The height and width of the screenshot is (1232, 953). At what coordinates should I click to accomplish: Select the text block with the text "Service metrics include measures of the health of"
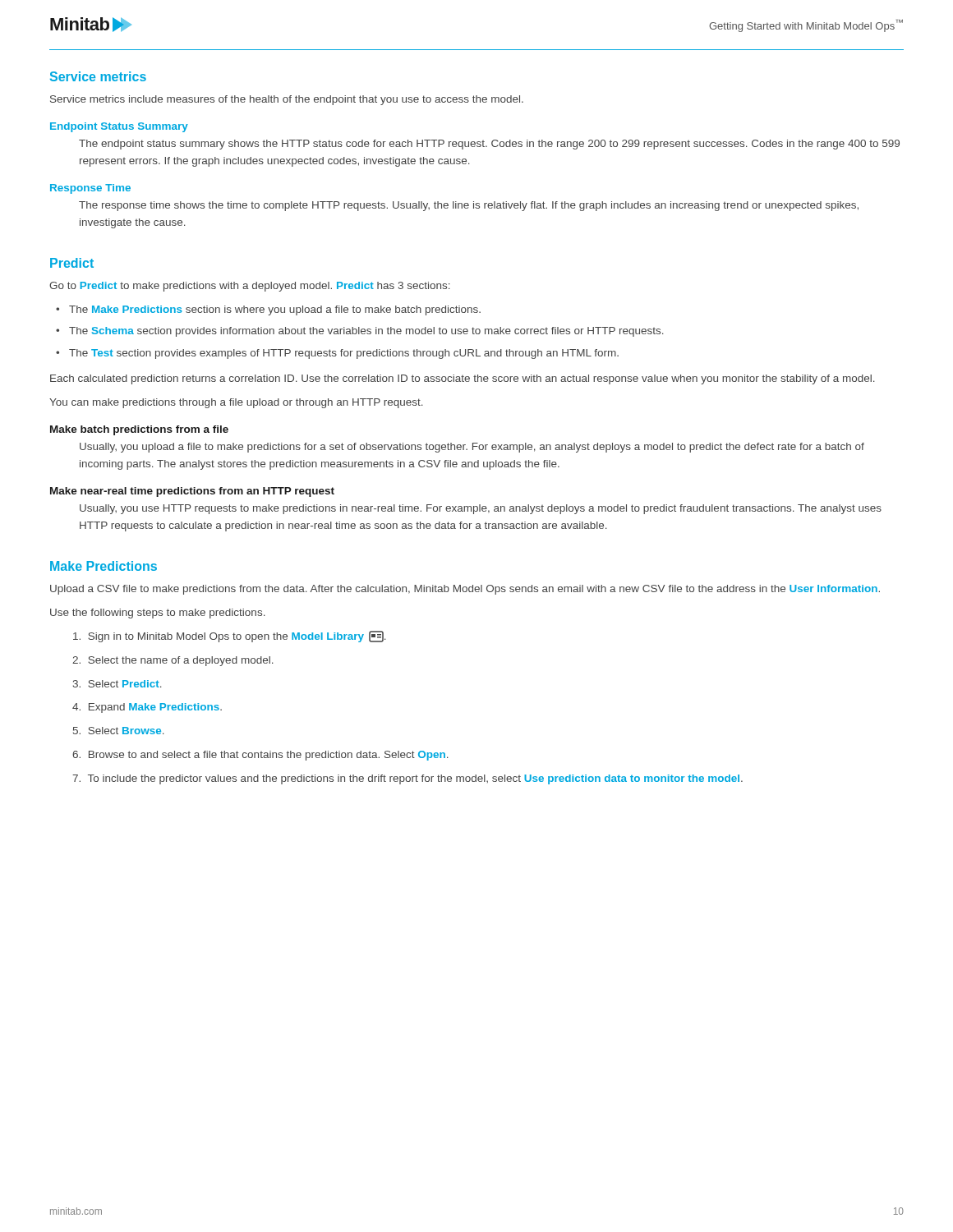287,99
